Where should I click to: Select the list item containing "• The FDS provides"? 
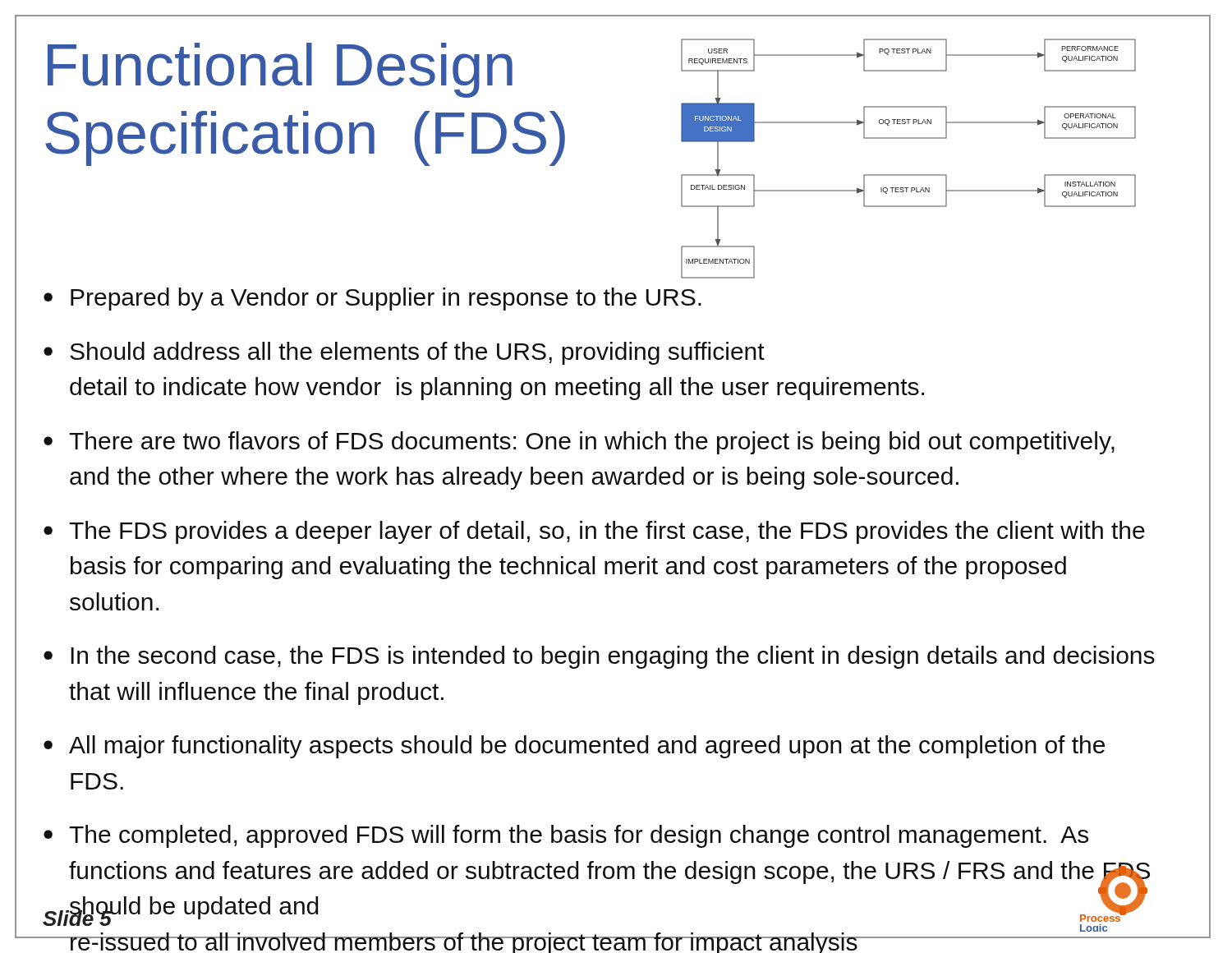[x=601, y=566]
